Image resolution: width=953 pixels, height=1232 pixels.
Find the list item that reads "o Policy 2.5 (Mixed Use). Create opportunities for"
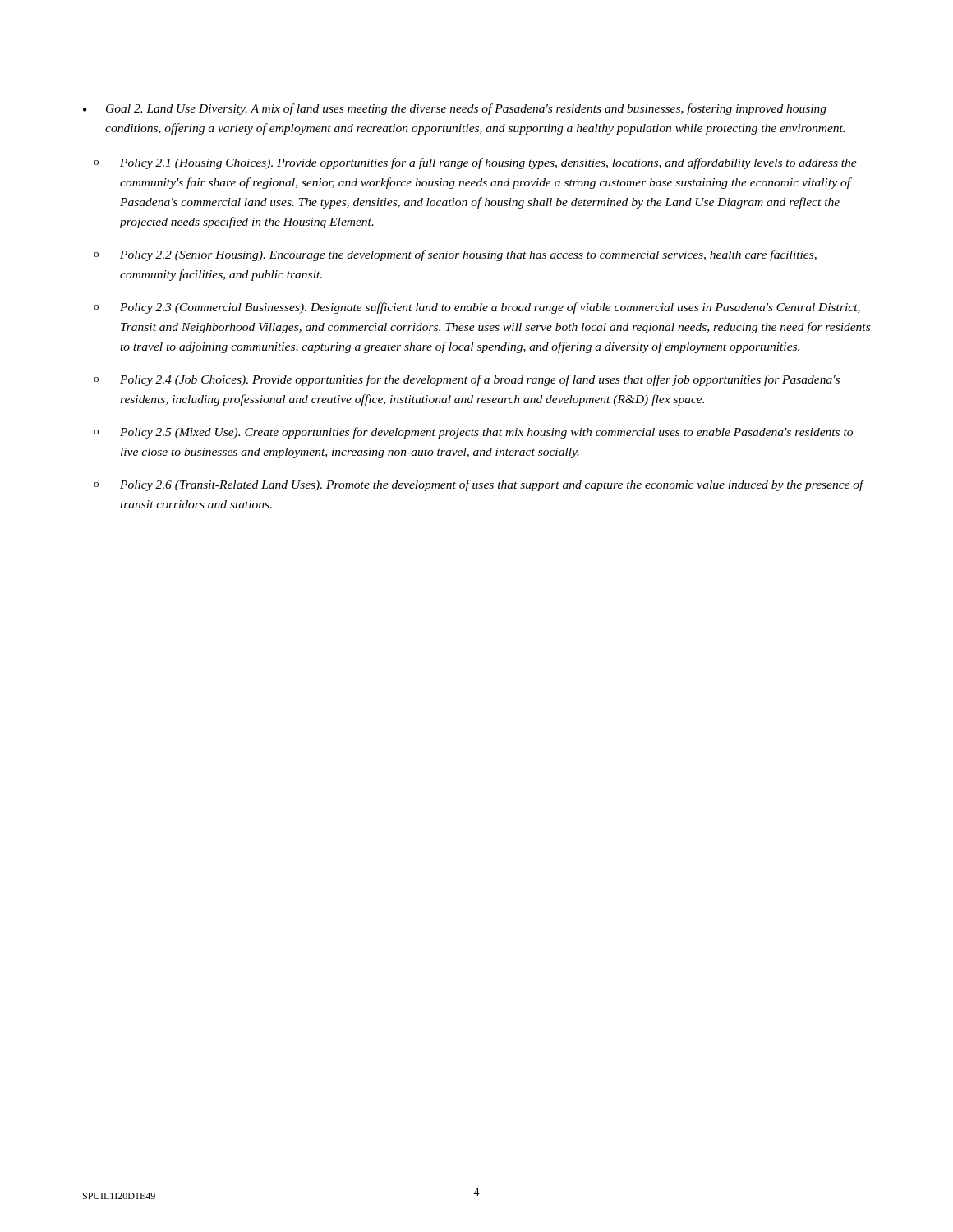pyautogui.click(x=482, y=442)
